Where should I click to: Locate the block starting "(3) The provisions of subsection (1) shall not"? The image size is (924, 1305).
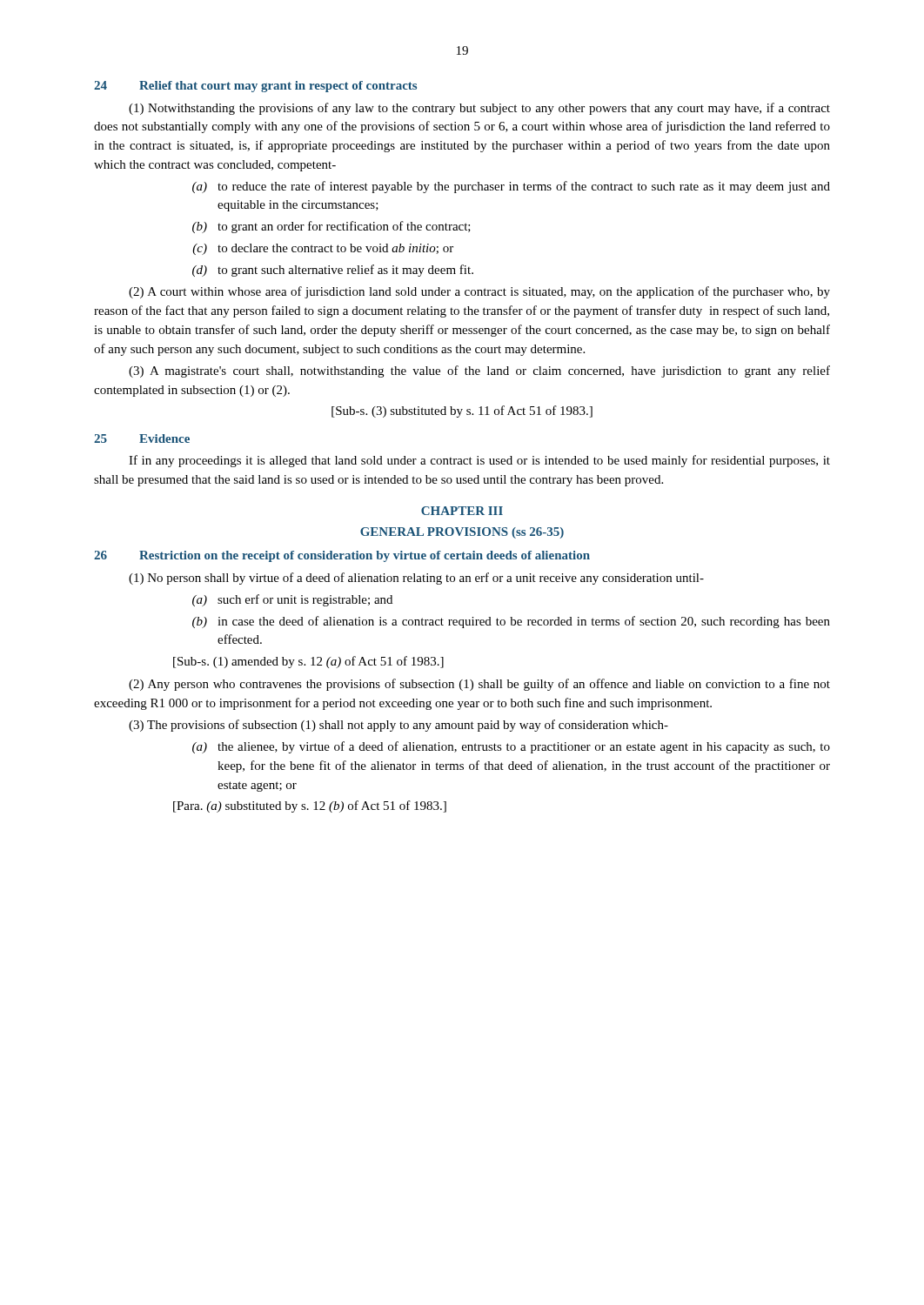pos(399,725)
